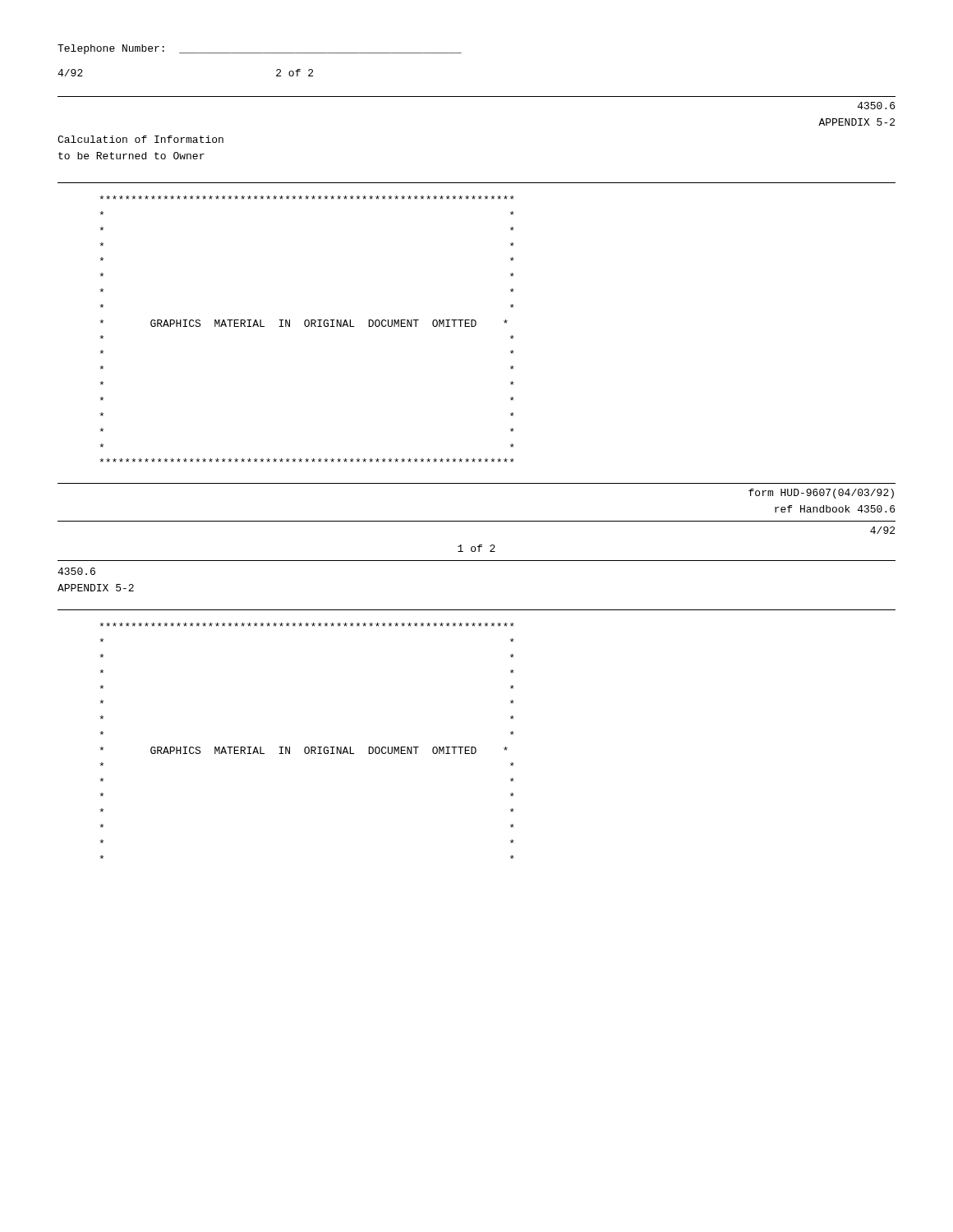
Task: Click on the passage starting "Telephone Number: ____________________________________________"
Action: point(259,49)
